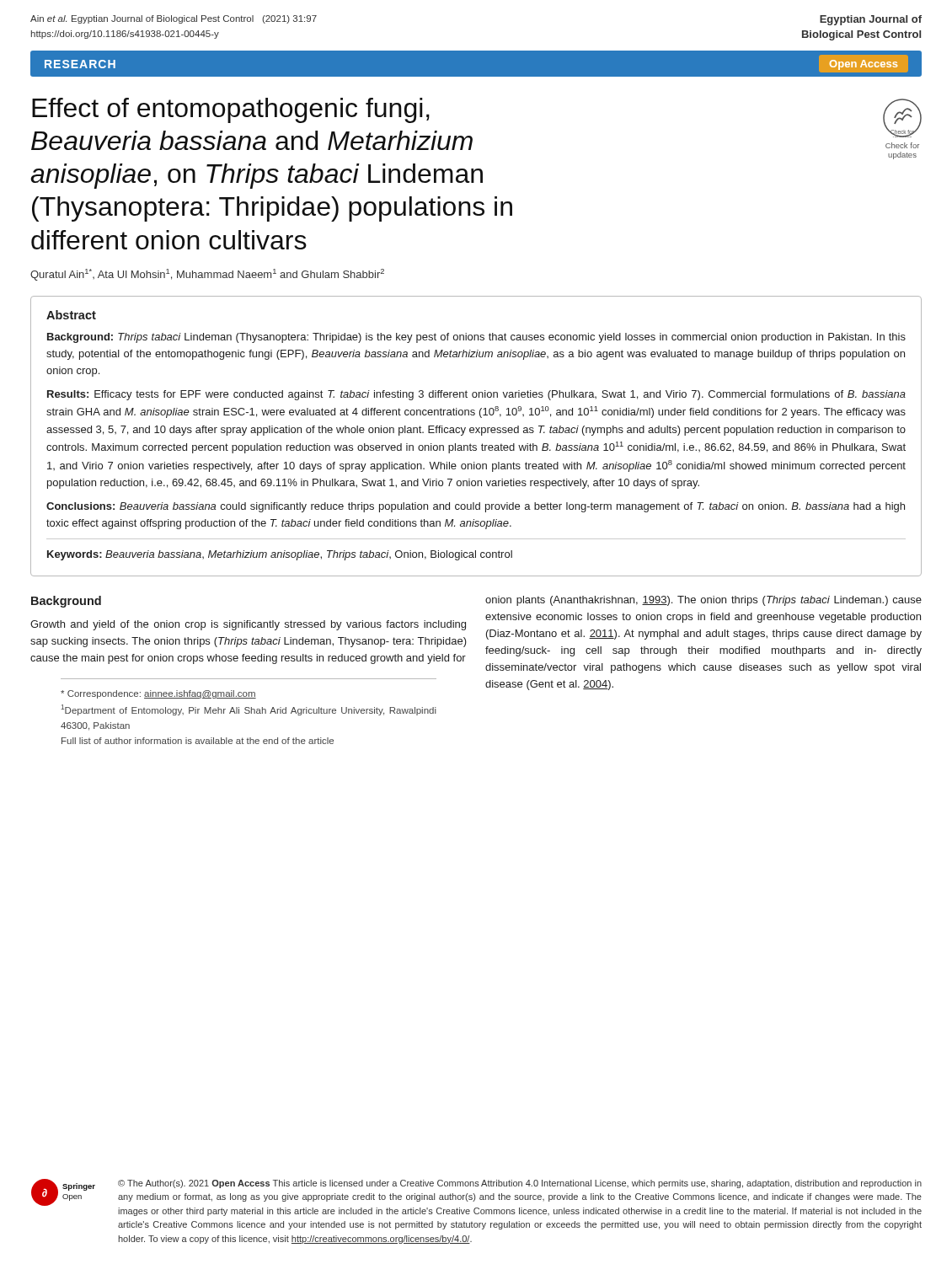Screen dimensions: 1264x952
Task: Find the text block that reads "Background: Thrips tabaci Lindeman (Thysanoptera: Thripidae)"
Action: [x=476, y=353]
